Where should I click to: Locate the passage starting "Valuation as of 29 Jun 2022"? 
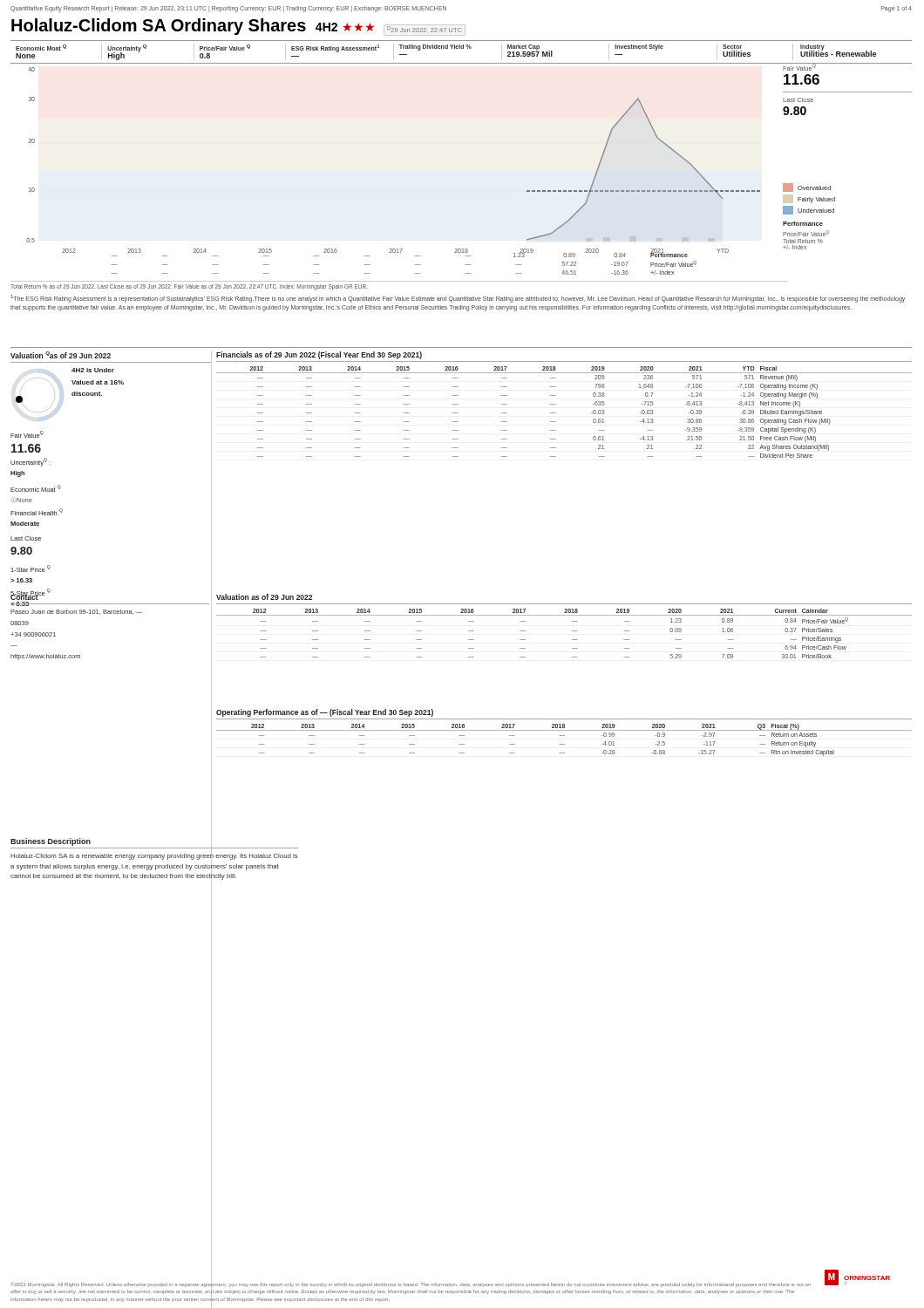point(264,597)
